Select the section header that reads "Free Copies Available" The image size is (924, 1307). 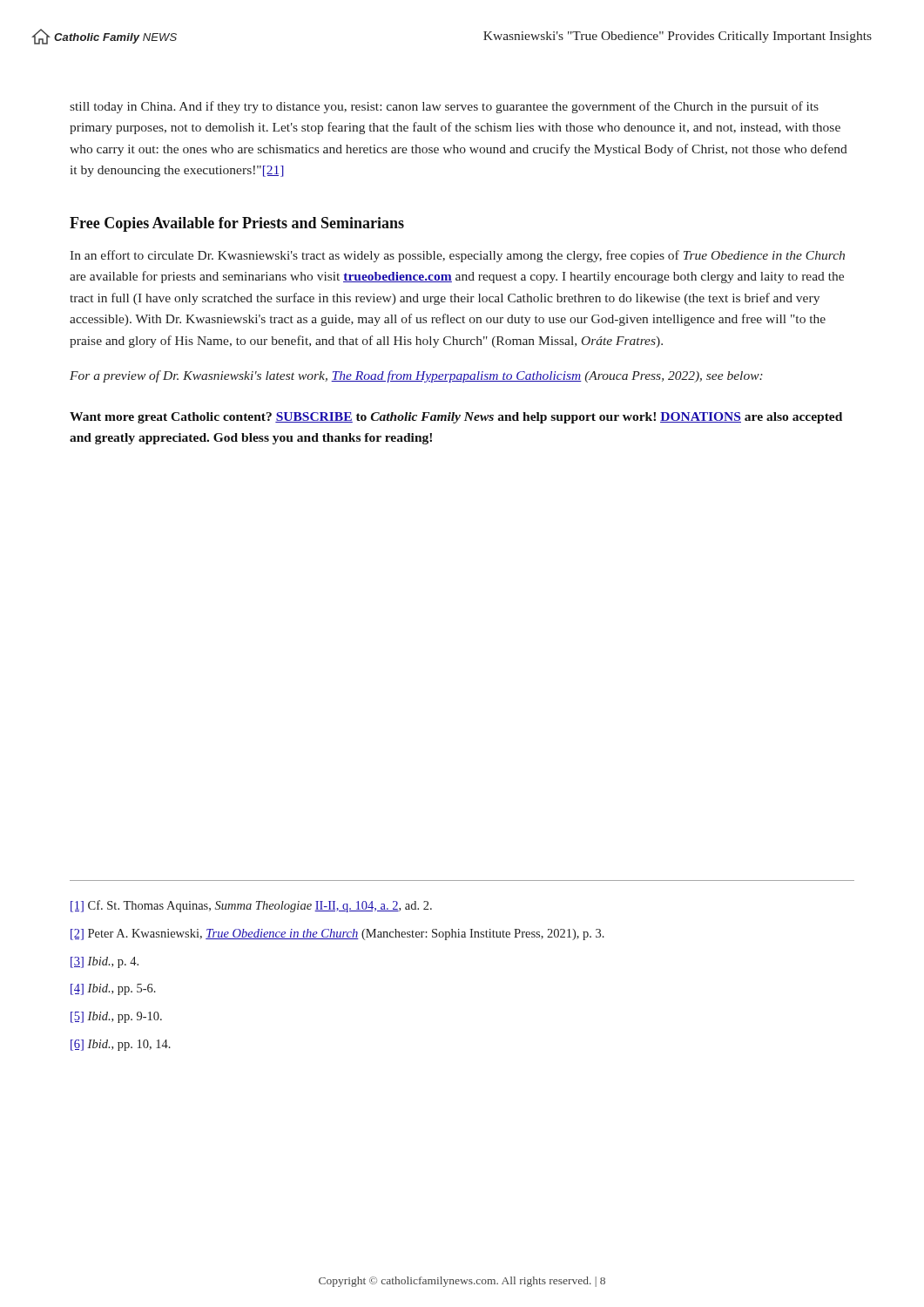(x=237, y=223)
